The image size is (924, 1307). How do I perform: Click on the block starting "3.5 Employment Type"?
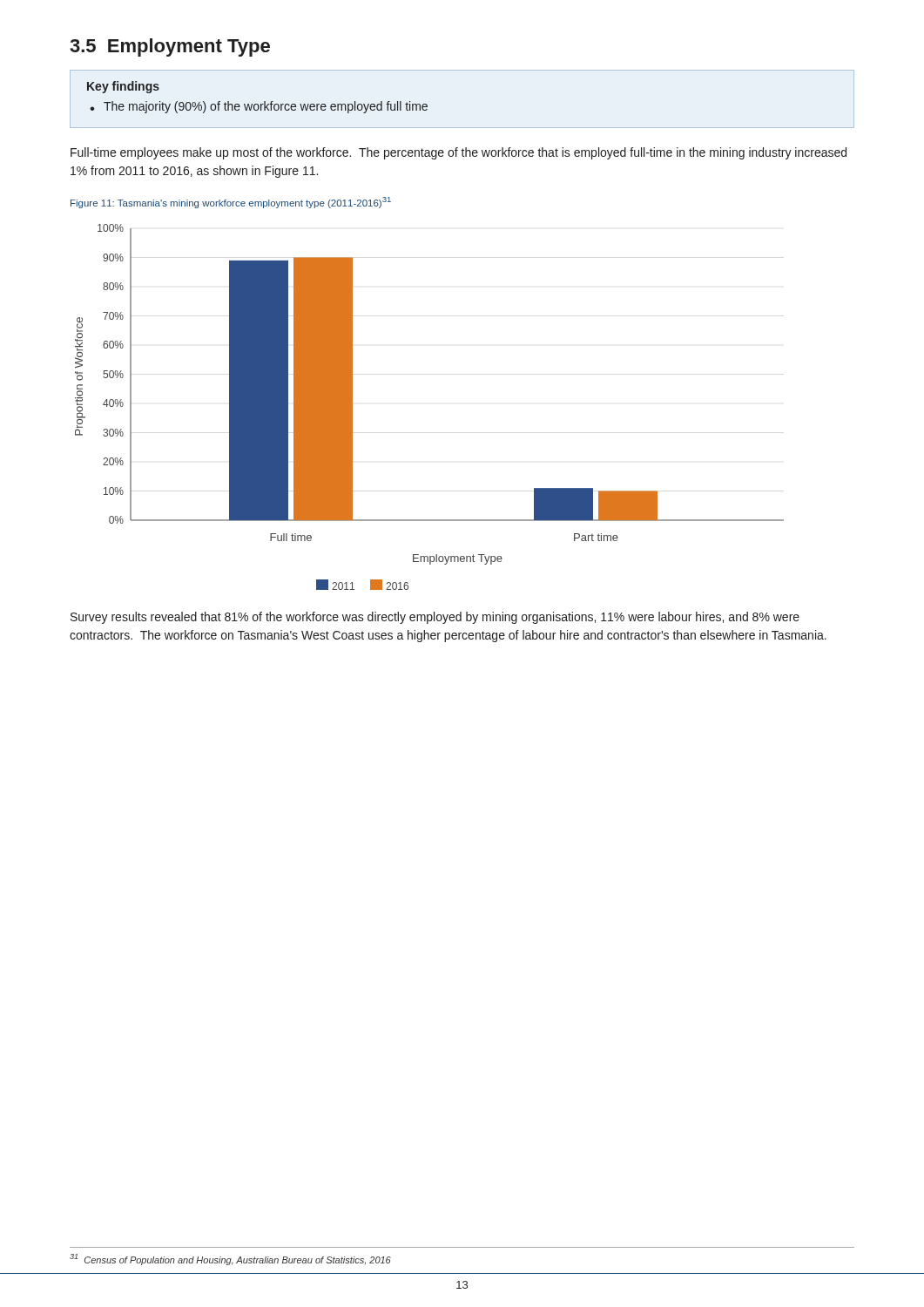coord(170,46)
